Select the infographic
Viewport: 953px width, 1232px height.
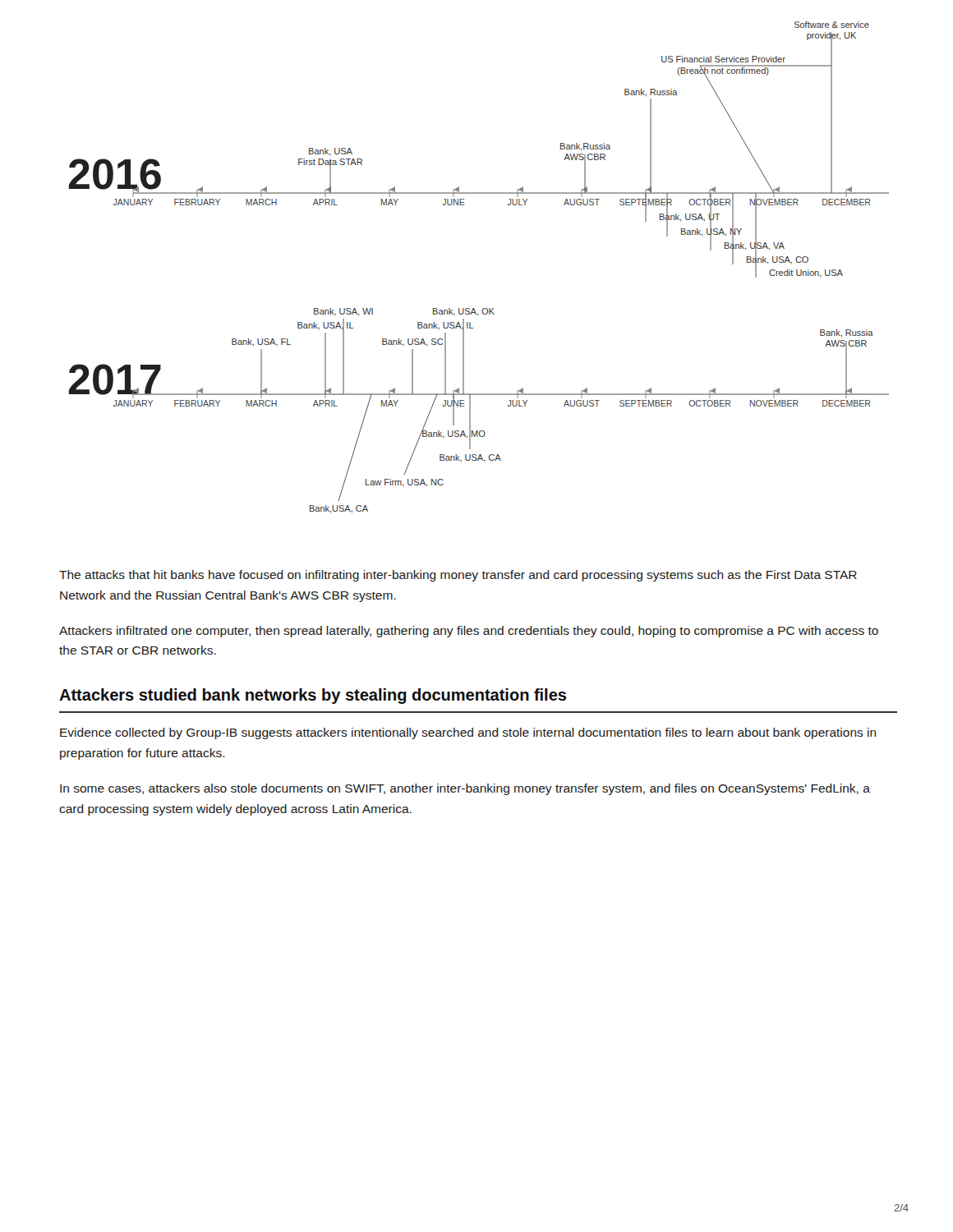pyautogui.click(x=478, y=283)
